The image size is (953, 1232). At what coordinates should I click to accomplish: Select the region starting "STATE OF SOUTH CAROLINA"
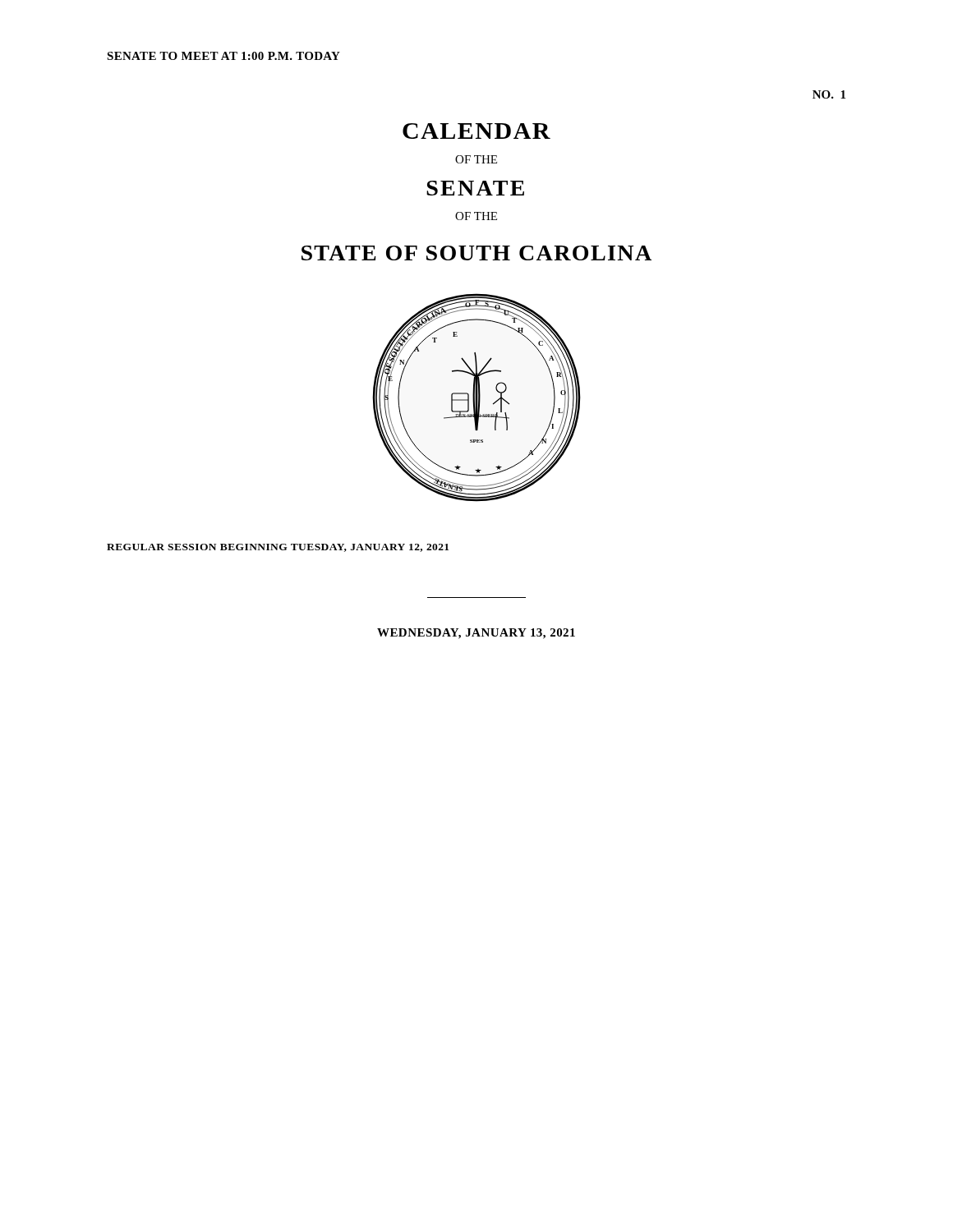tap(476, 253)
